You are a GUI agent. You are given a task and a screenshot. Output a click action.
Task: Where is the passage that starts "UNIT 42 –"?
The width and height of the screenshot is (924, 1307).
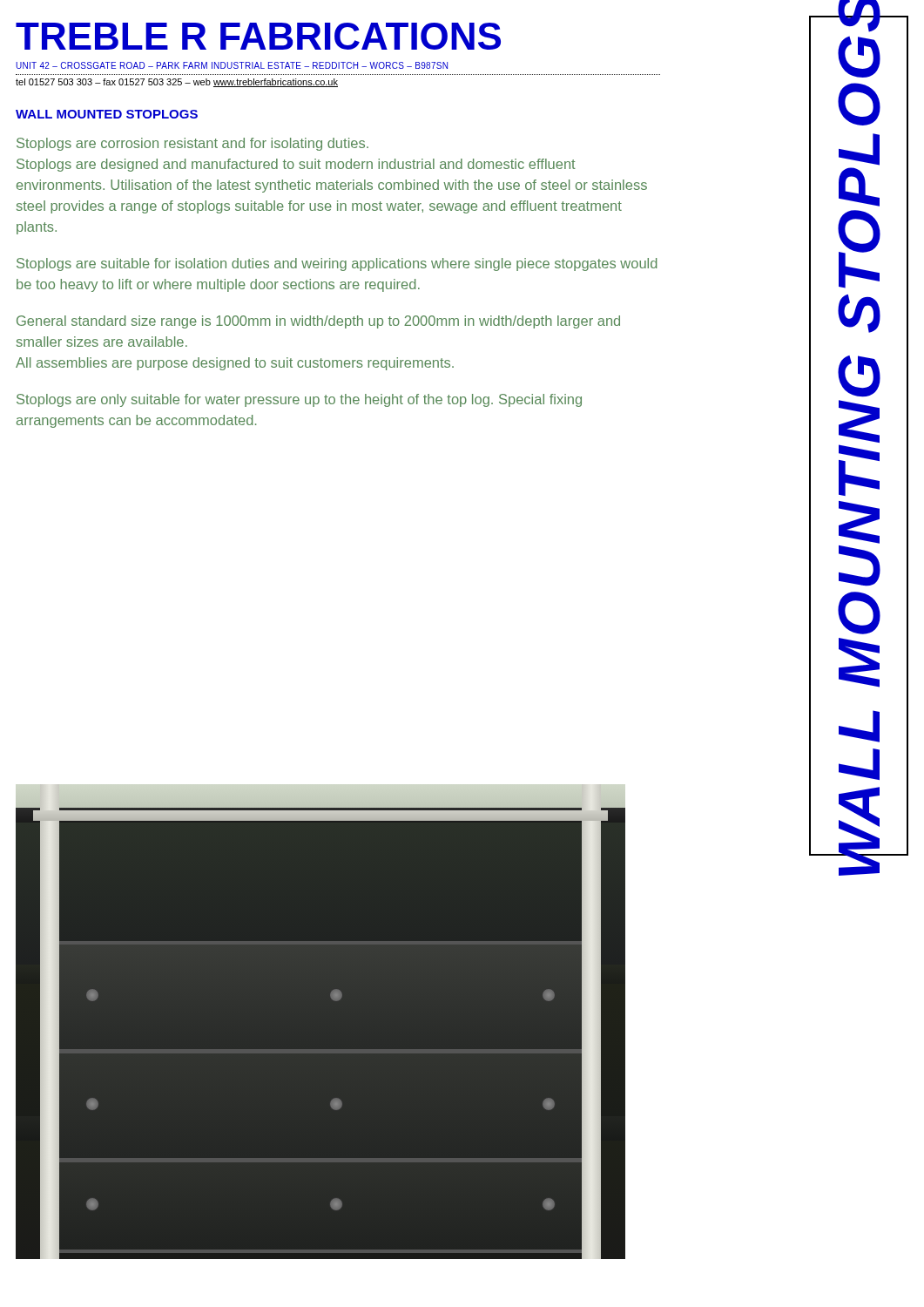click(338, 66)
